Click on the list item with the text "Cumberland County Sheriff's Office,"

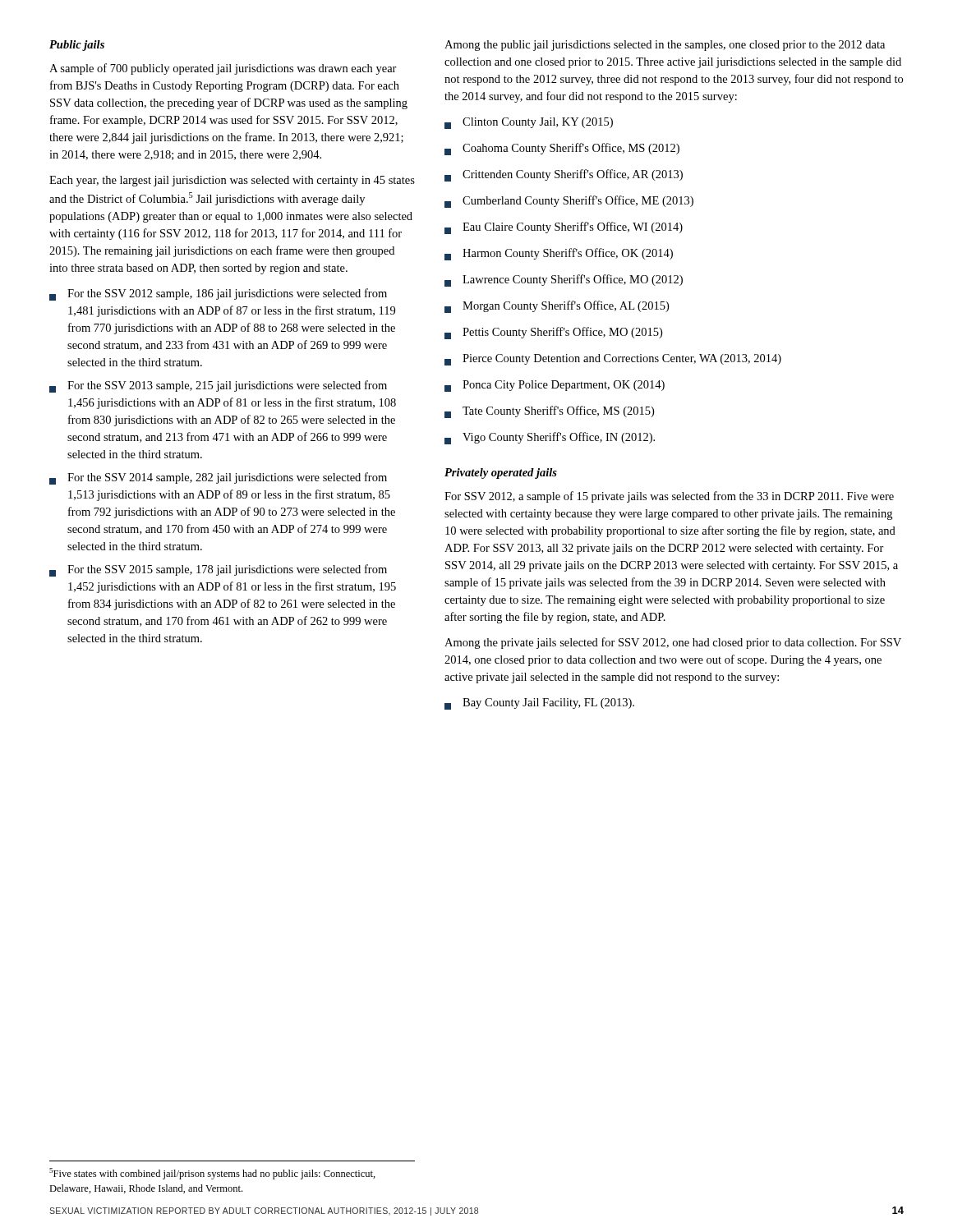click(674, 203)
